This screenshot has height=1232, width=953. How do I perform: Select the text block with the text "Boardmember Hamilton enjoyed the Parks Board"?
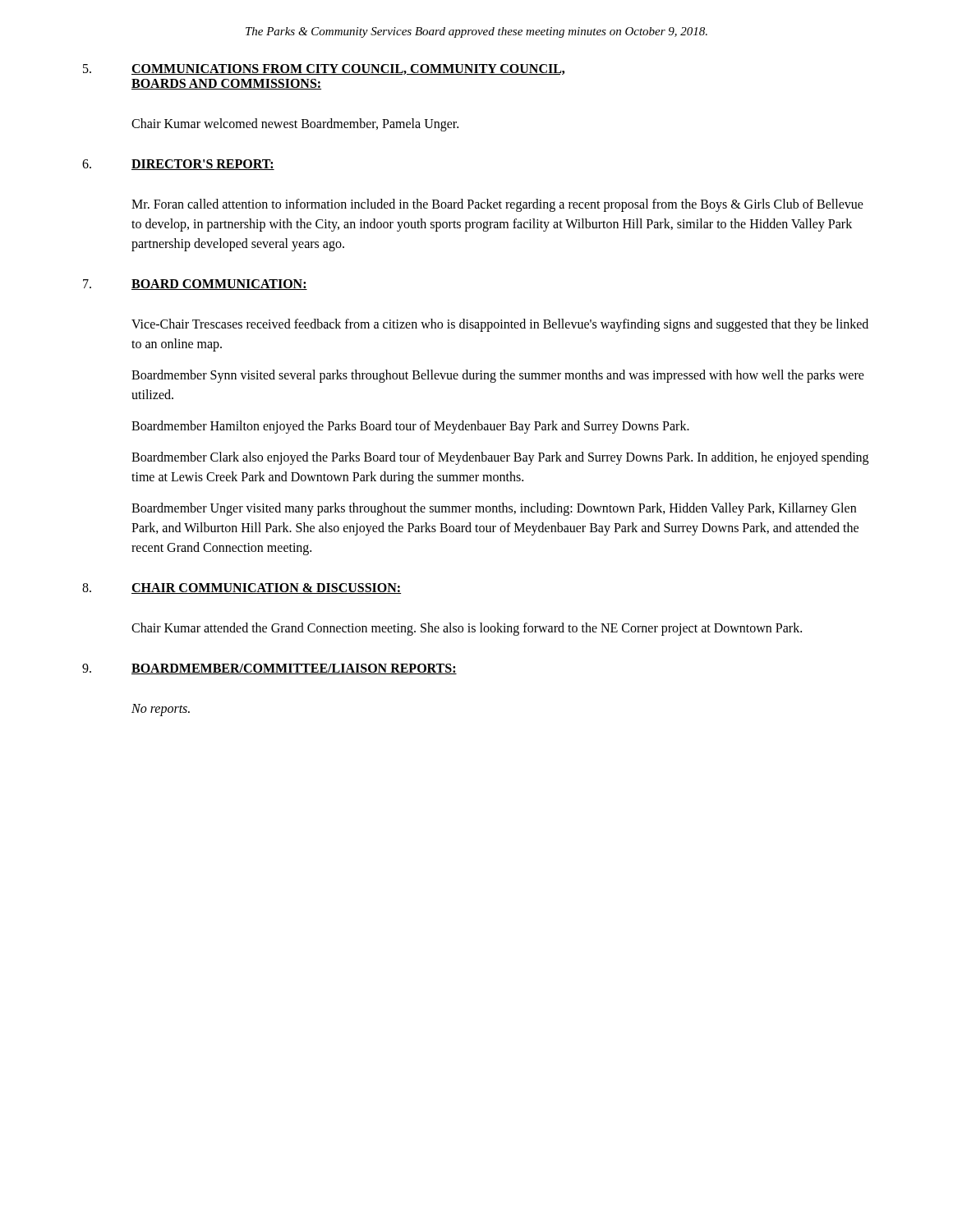point(411,426)
